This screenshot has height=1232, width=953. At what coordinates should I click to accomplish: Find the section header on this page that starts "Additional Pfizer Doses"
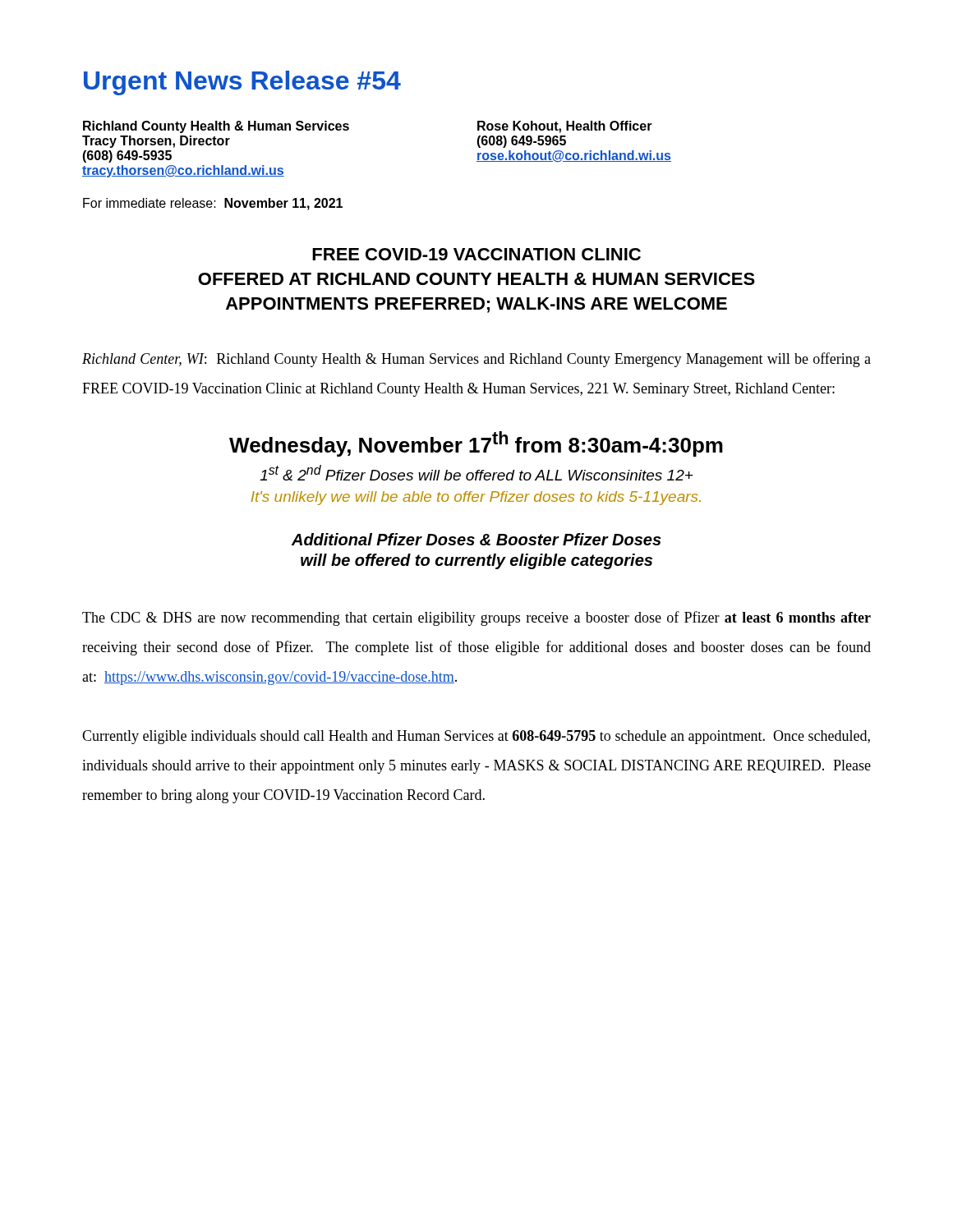pyautogui.click(x=476, y=550)
